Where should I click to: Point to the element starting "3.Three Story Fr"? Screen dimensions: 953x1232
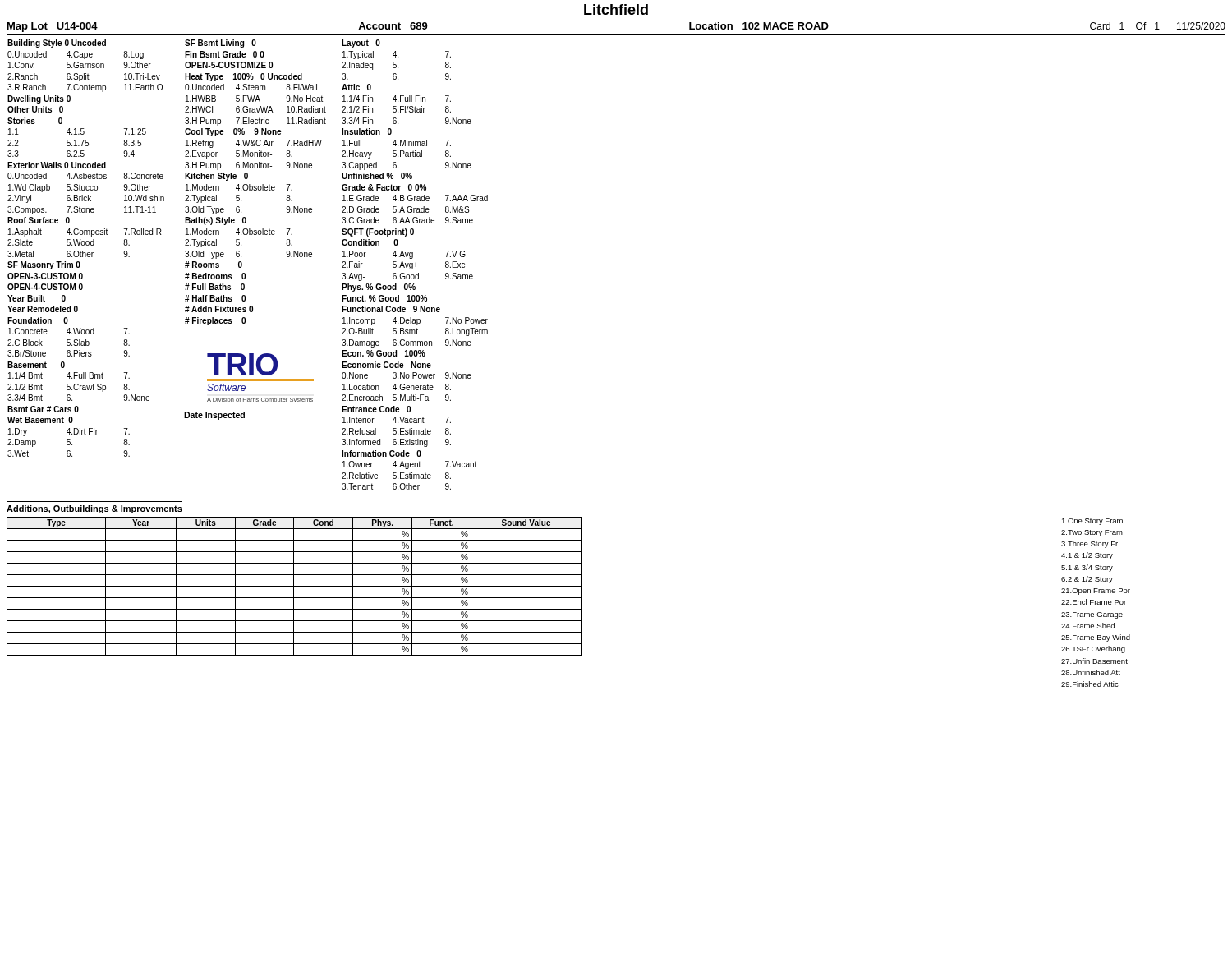tap(1090, 543)
